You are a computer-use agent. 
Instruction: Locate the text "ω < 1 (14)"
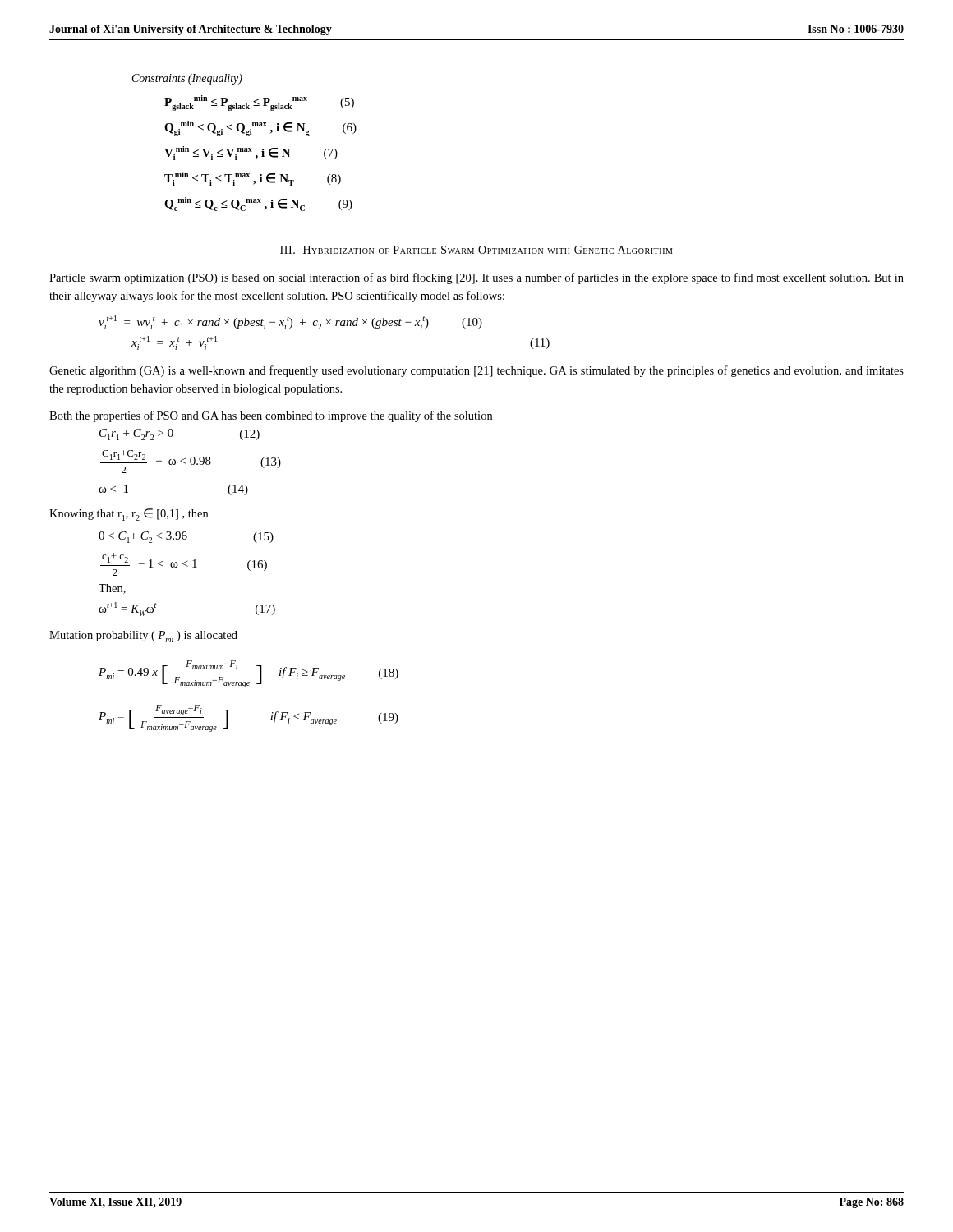113,490
